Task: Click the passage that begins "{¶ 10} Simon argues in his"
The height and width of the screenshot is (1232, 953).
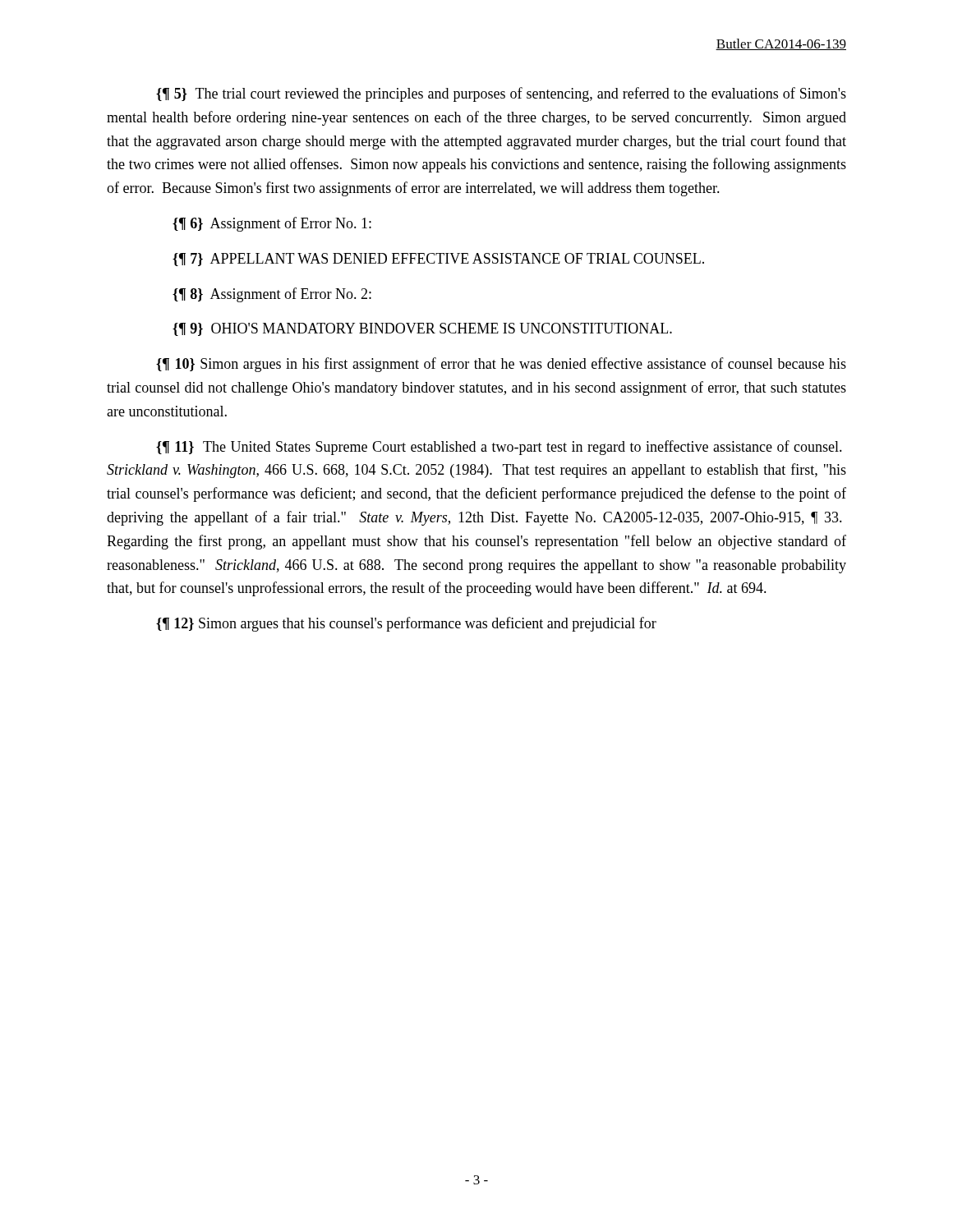Action: pos(476,388)
